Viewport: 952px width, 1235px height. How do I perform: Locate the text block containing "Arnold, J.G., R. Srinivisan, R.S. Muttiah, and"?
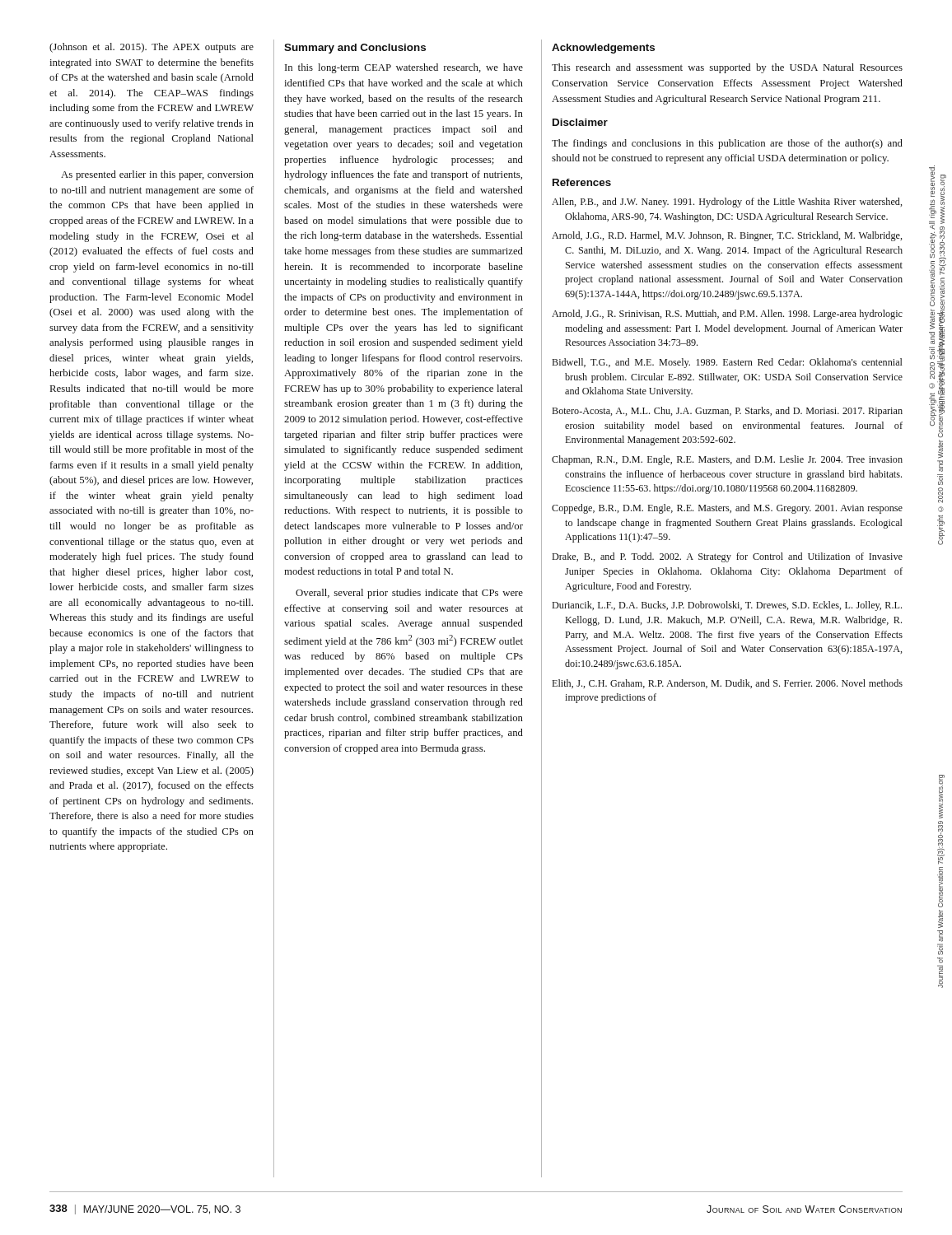point(727,328)
